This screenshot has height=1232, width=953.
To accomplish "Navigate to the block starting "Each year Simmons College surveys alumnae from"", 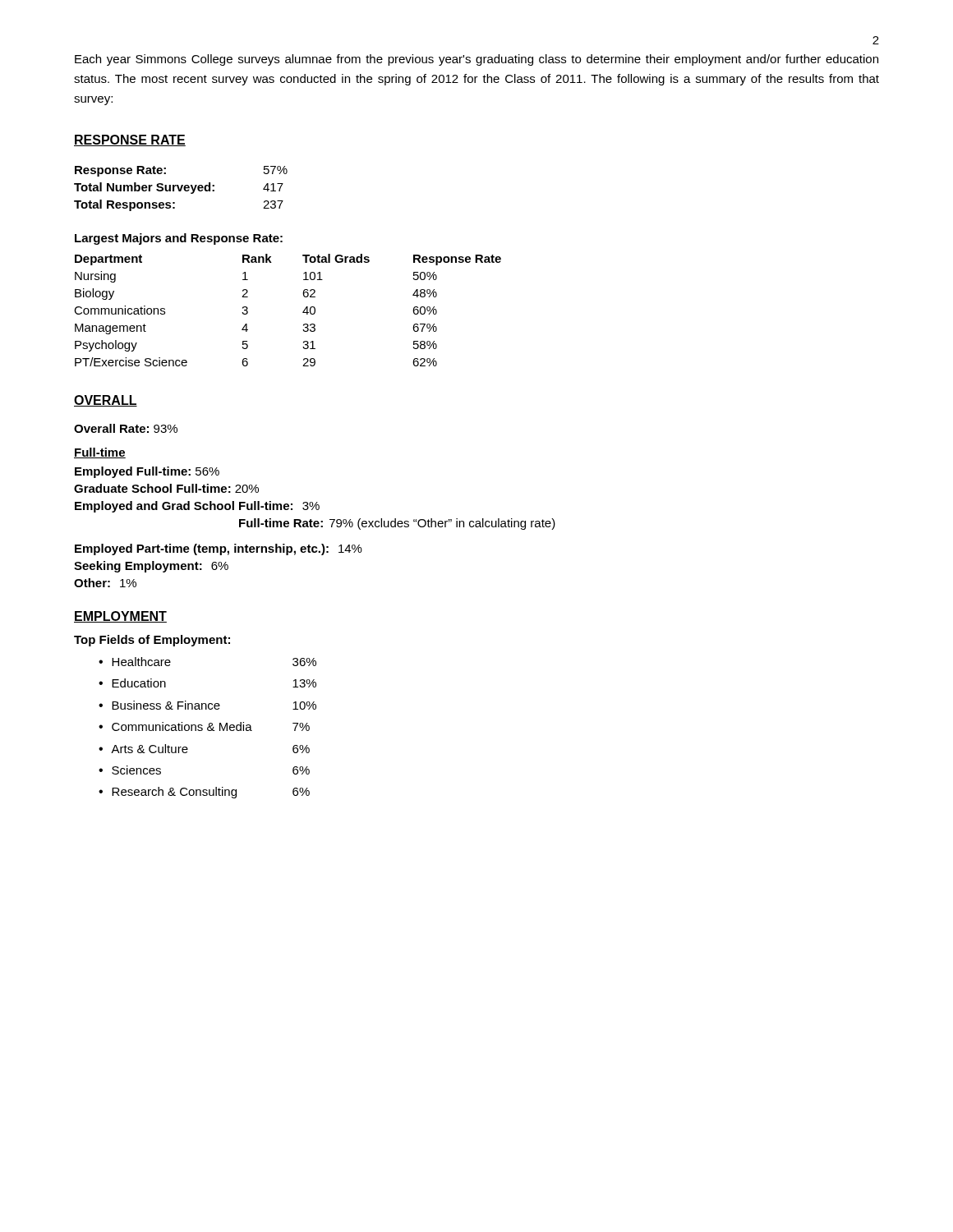I will pos(476,78).
